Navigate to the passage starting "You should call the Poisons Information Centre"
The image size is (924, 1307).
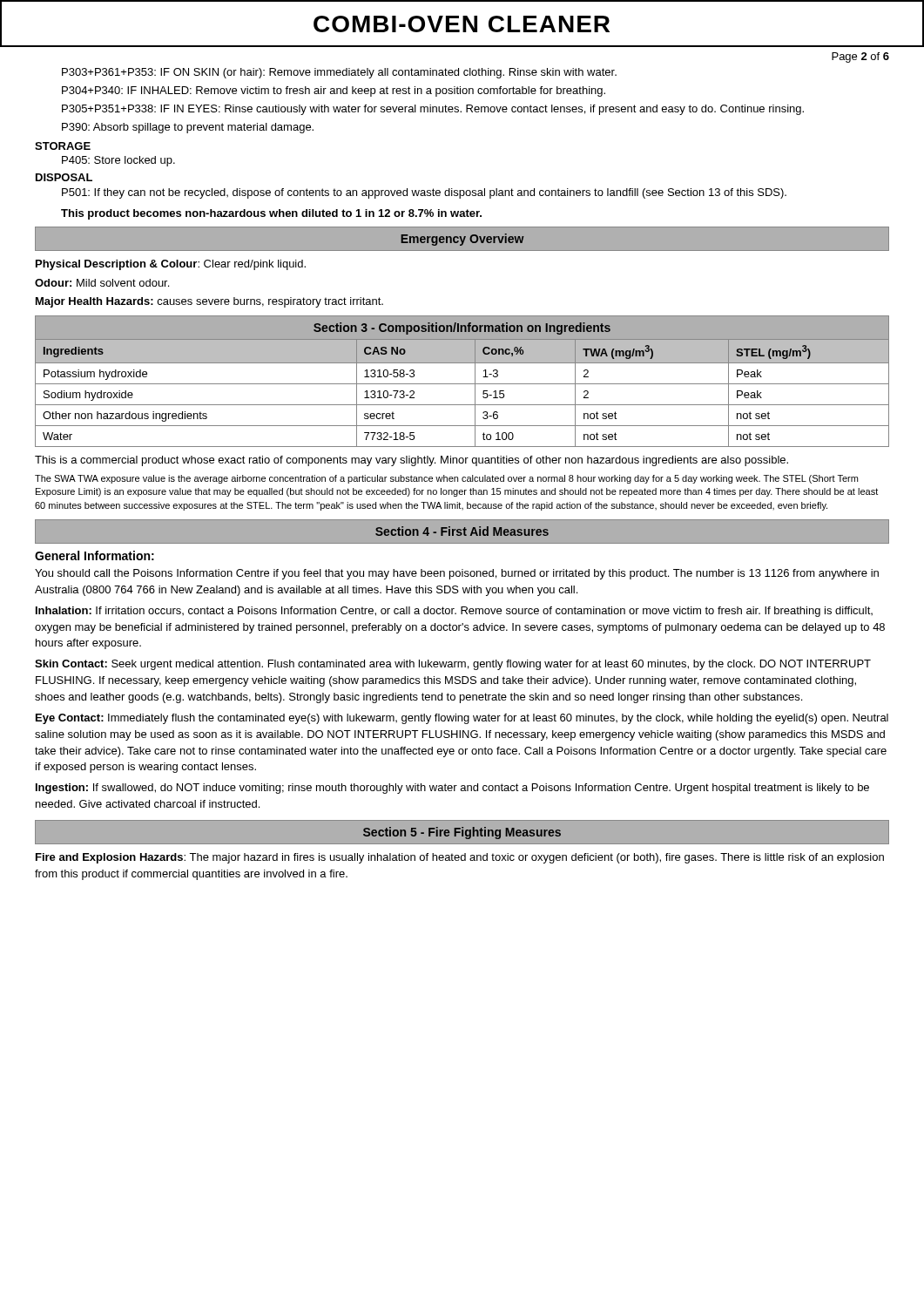point(457,581)
